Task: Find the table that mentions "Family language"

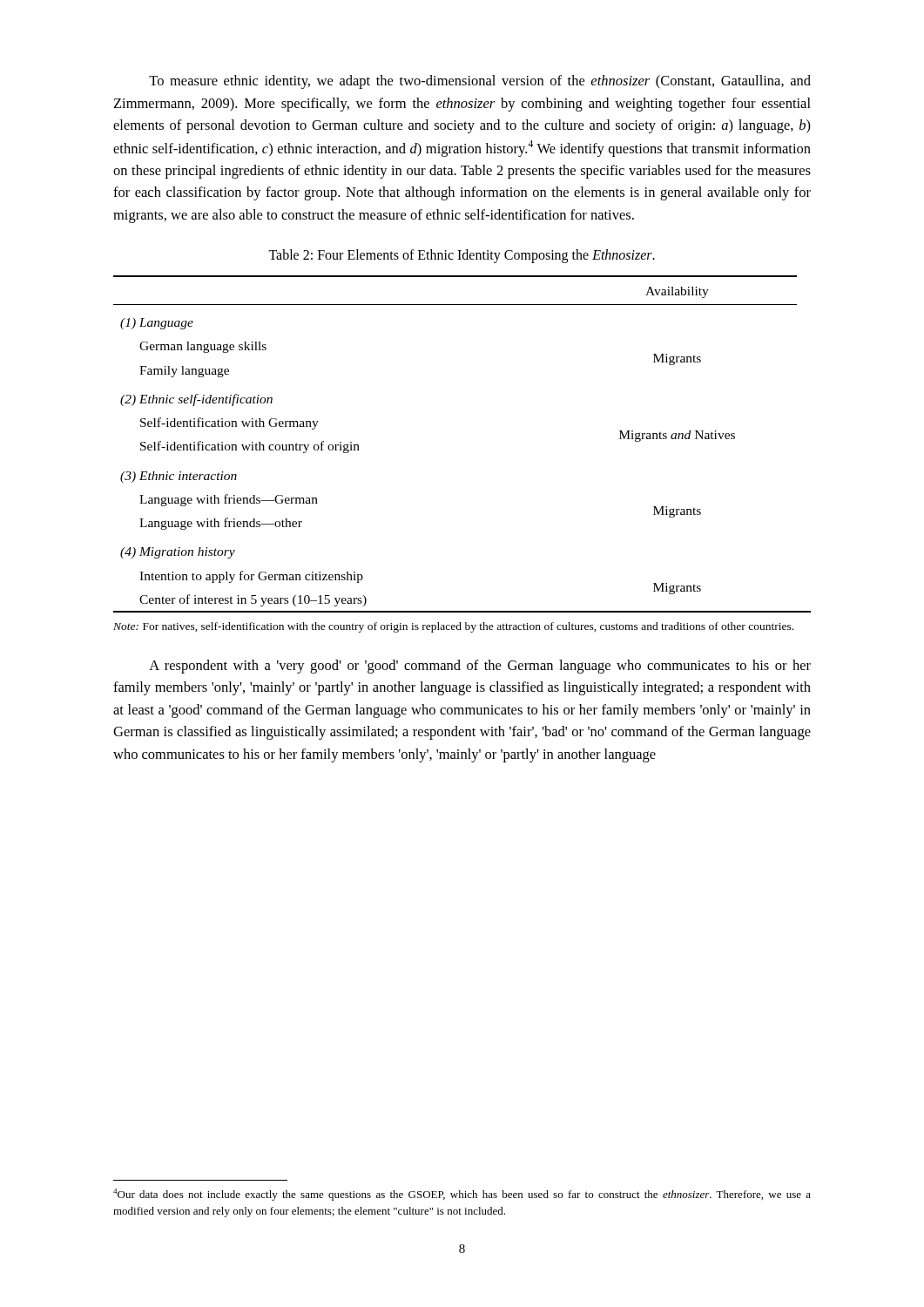Action: coord(462,455)
